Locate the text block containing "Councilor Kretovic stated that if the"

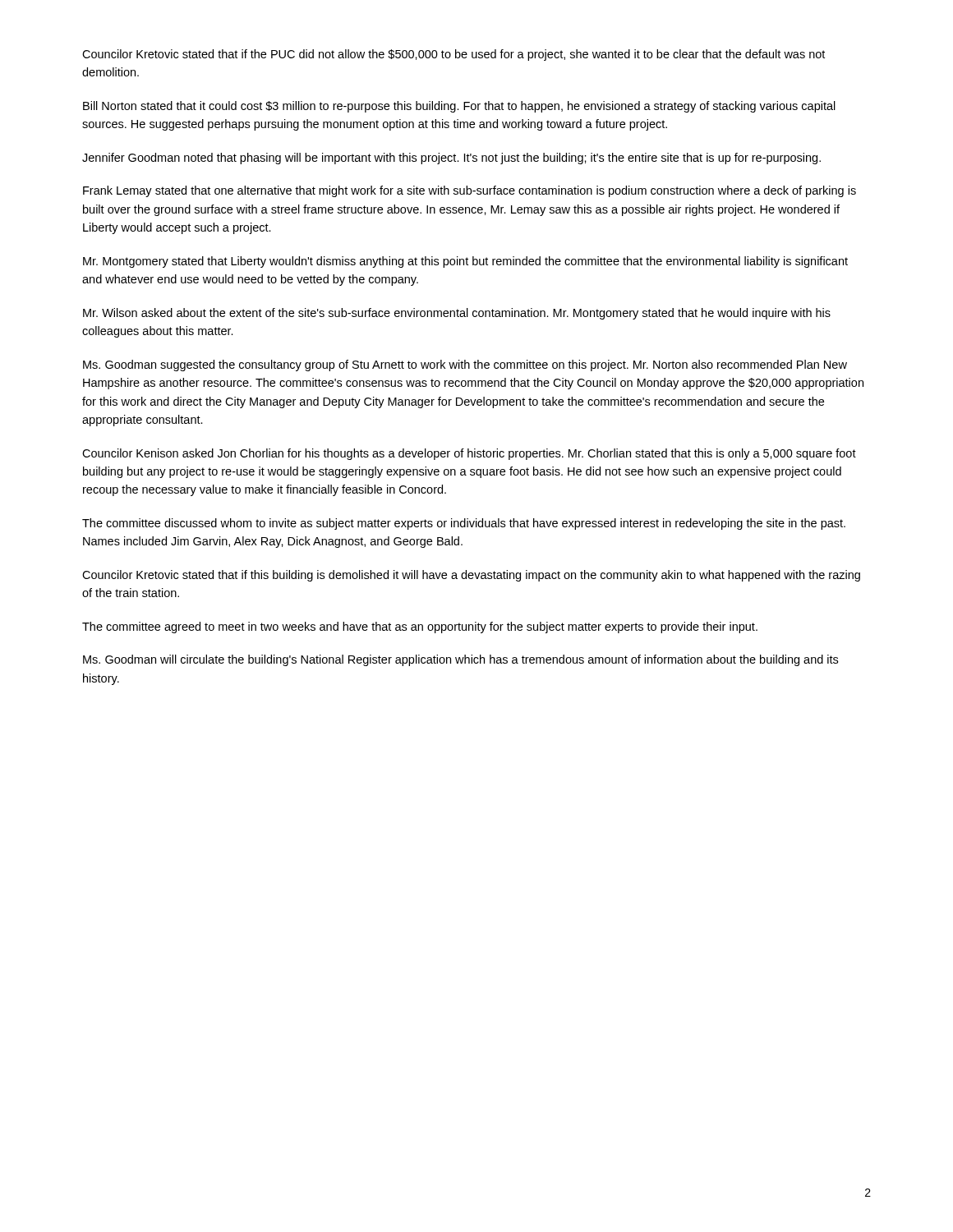(454, 63)
